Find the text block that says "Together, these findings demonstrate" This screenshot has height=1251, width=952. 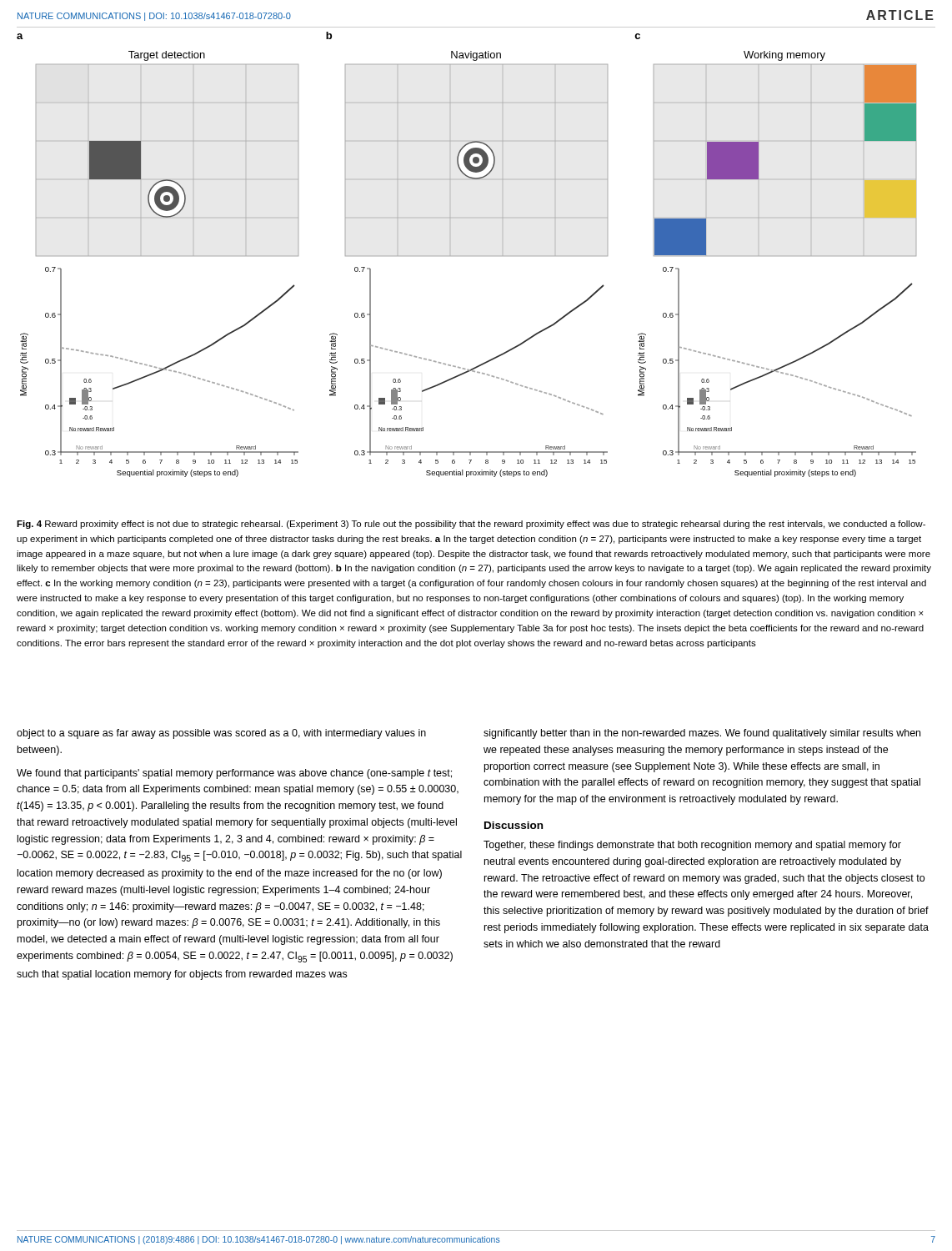707,895
